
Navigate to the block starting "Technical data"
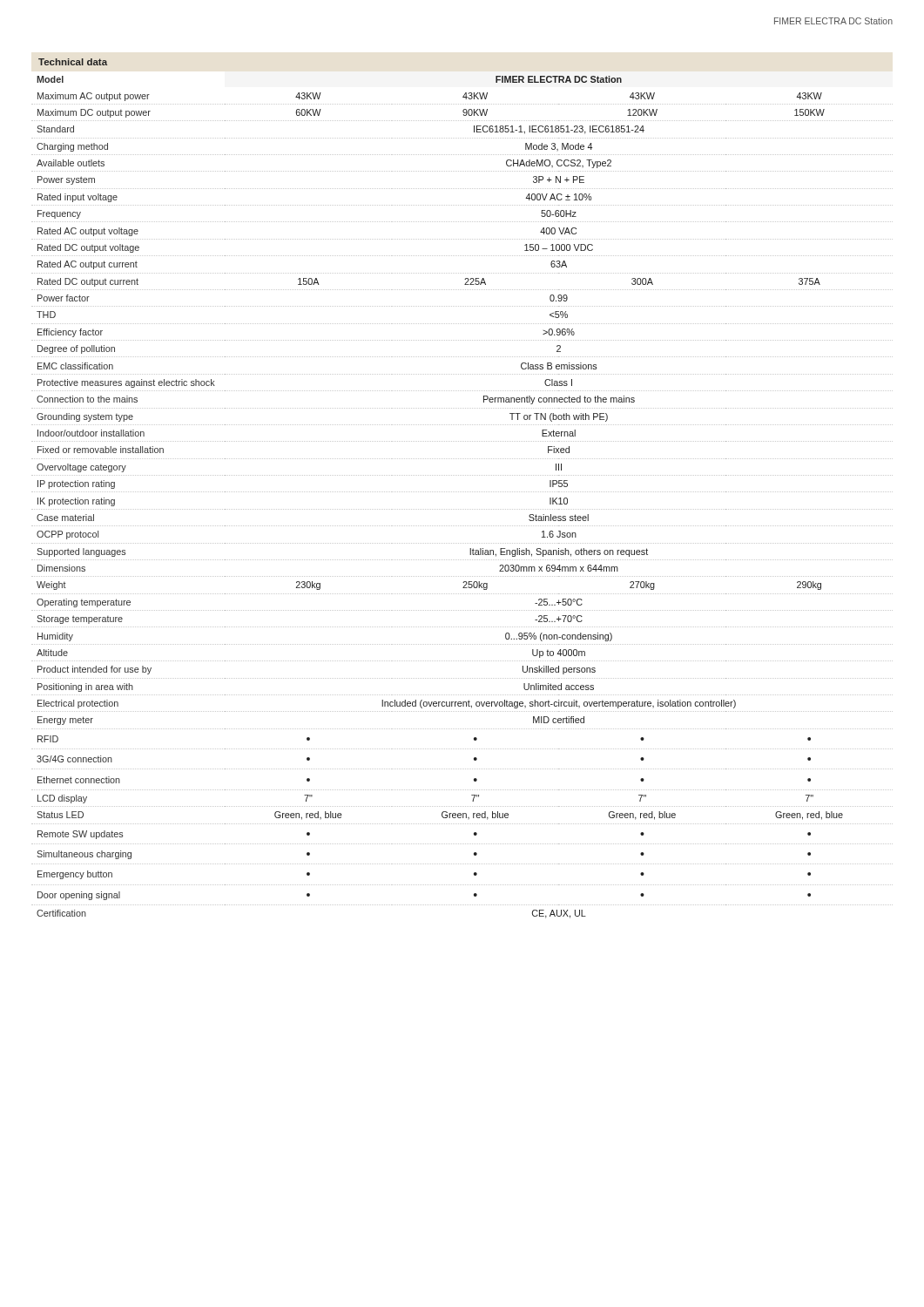click(x=73, y=62)
